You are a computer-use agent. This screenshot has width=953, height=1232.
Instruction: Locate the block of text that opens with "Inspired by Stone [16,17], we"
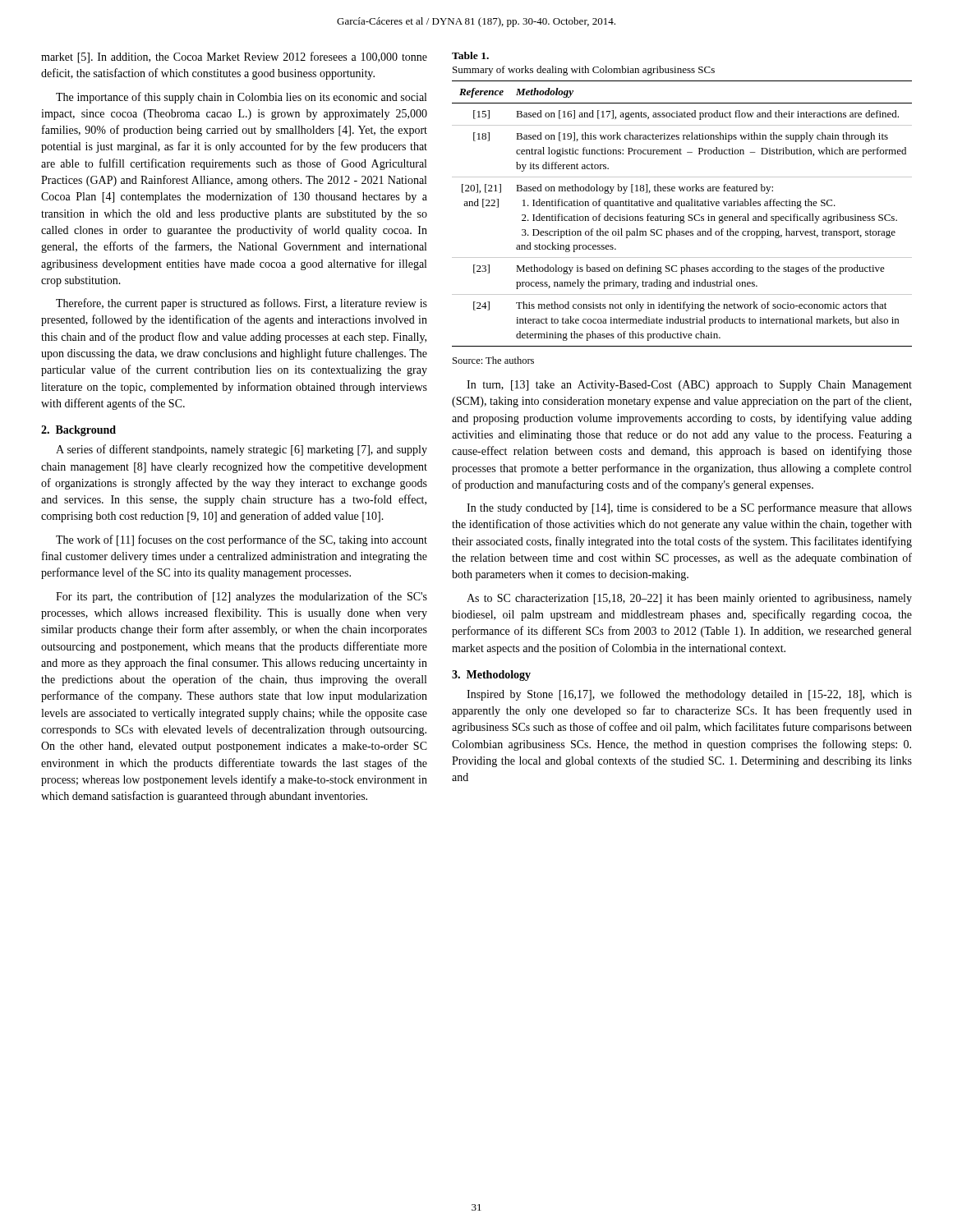(x=682, y=736)
